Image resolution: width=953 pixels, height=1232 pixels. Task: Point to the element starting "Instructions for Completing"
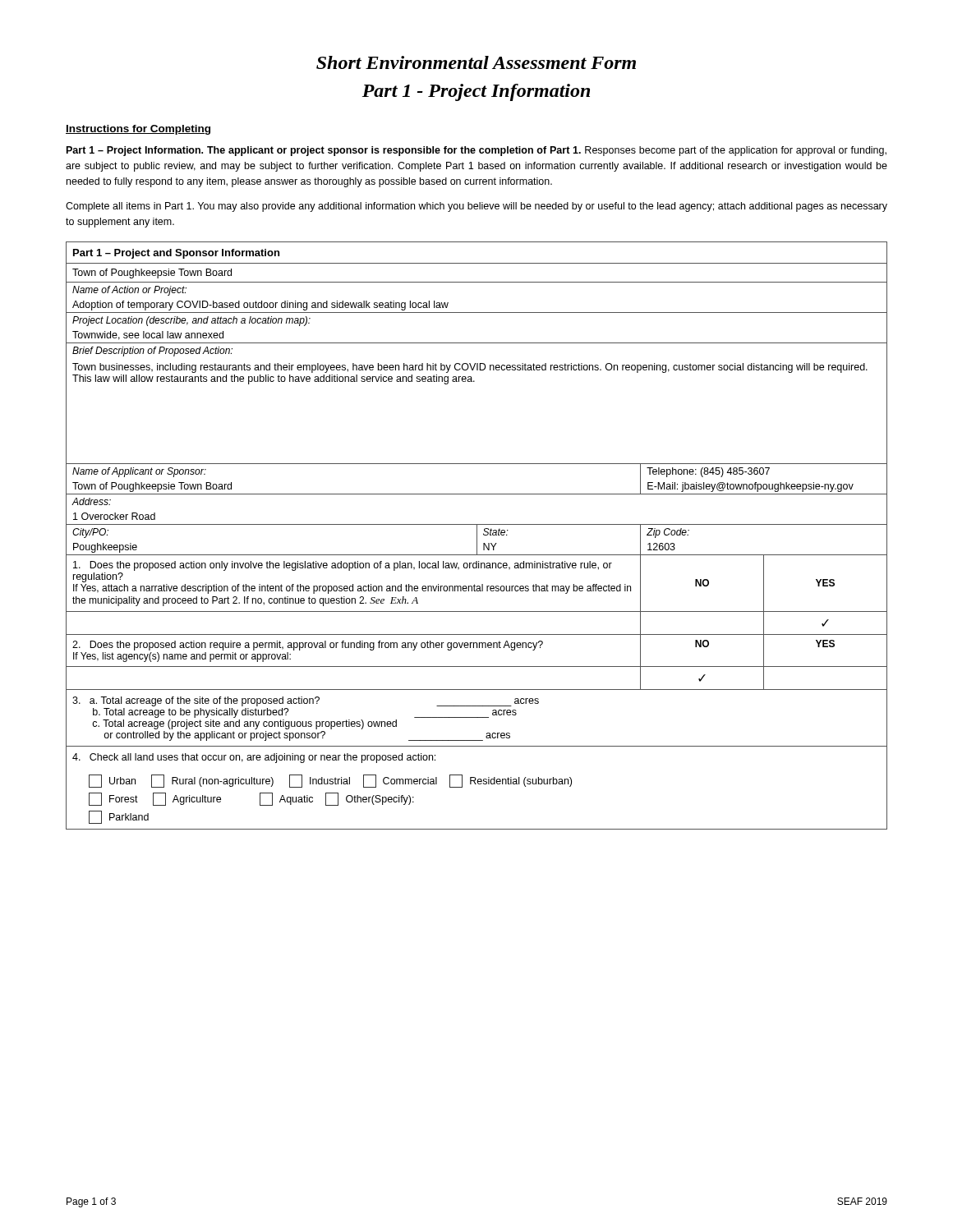click(x=138, y=129)
